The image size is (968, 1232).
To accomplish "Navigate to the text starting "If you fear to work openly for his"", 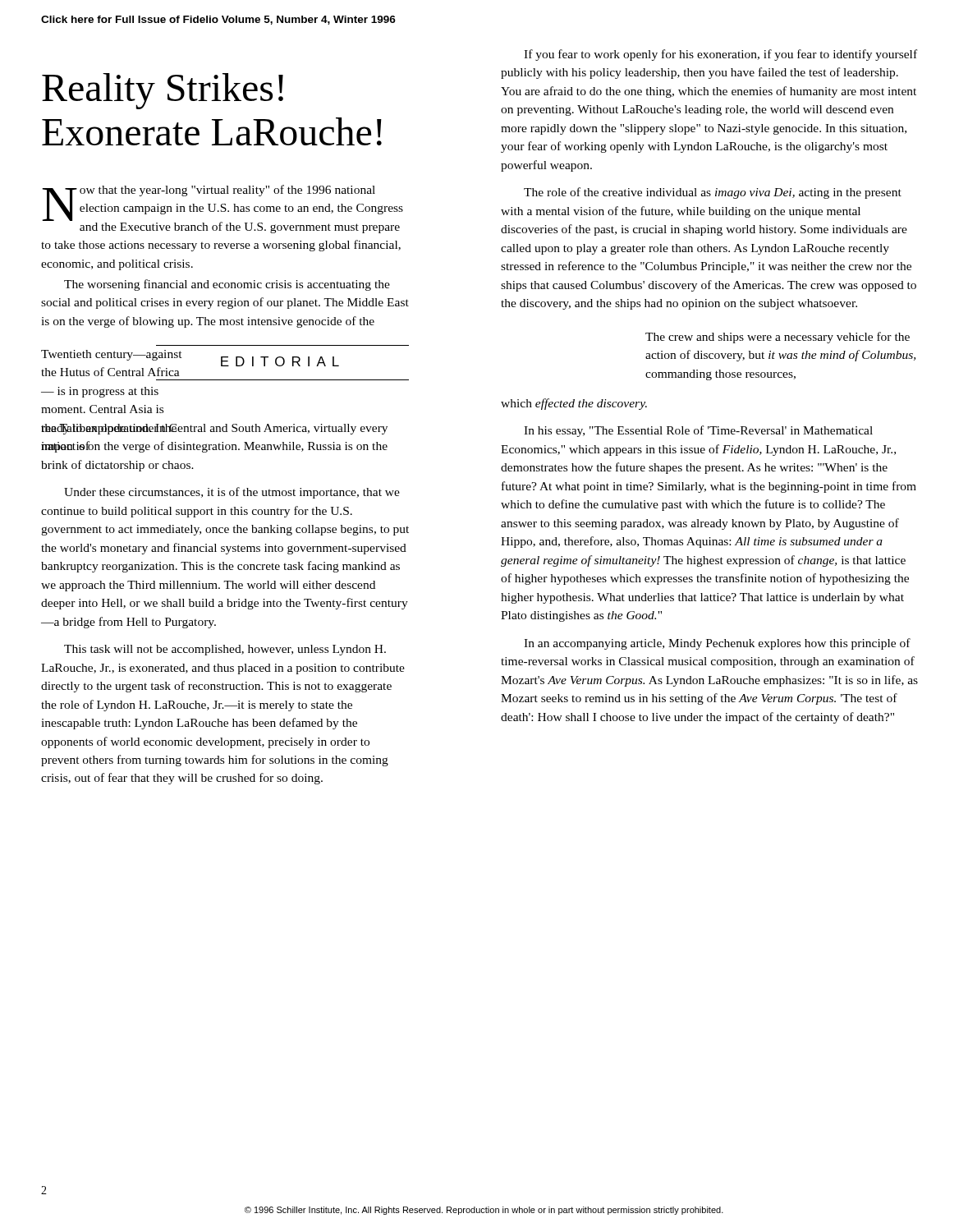I will 710,179.
